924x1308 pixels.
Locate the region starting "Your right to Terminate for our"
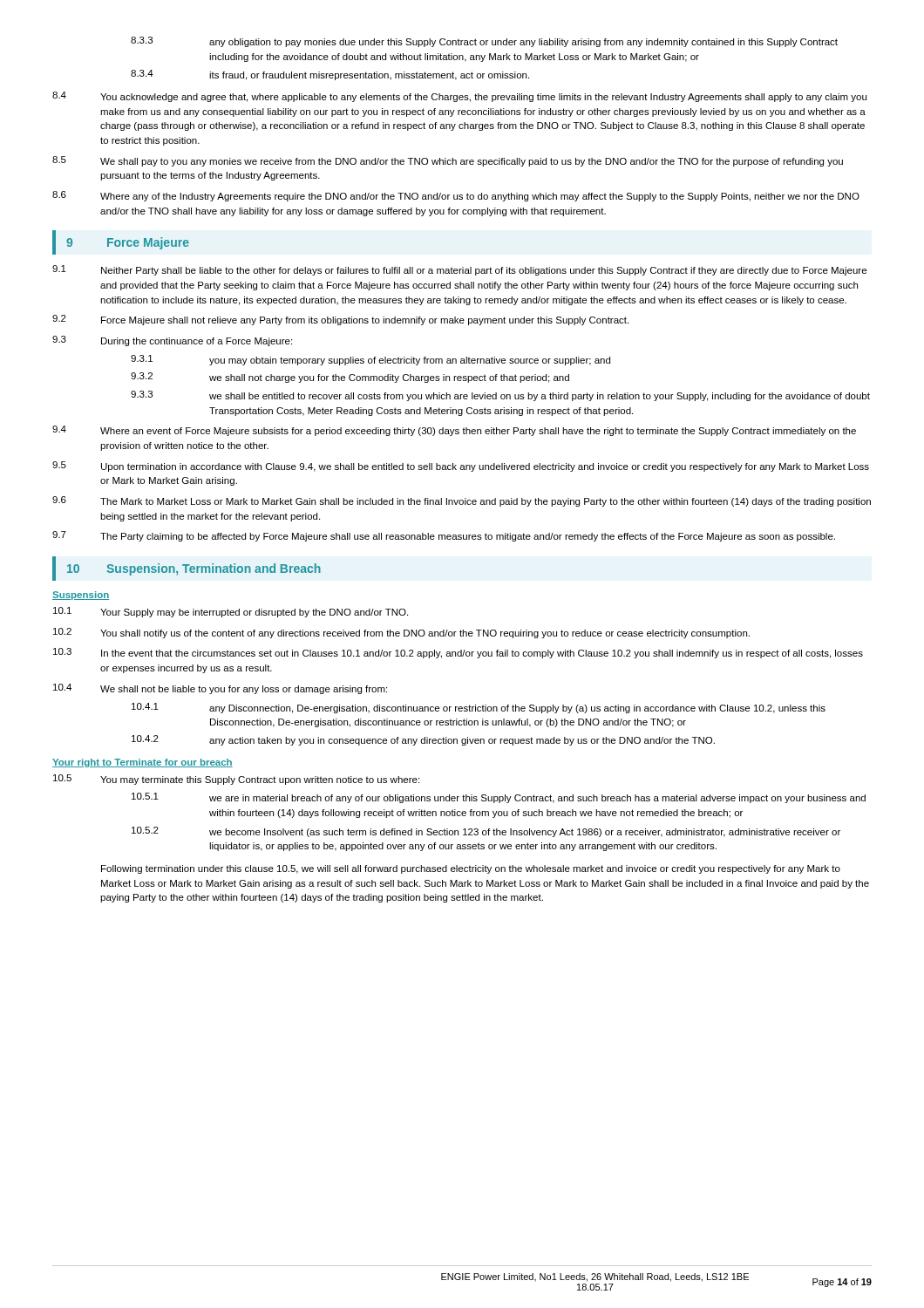coord(142,762)
